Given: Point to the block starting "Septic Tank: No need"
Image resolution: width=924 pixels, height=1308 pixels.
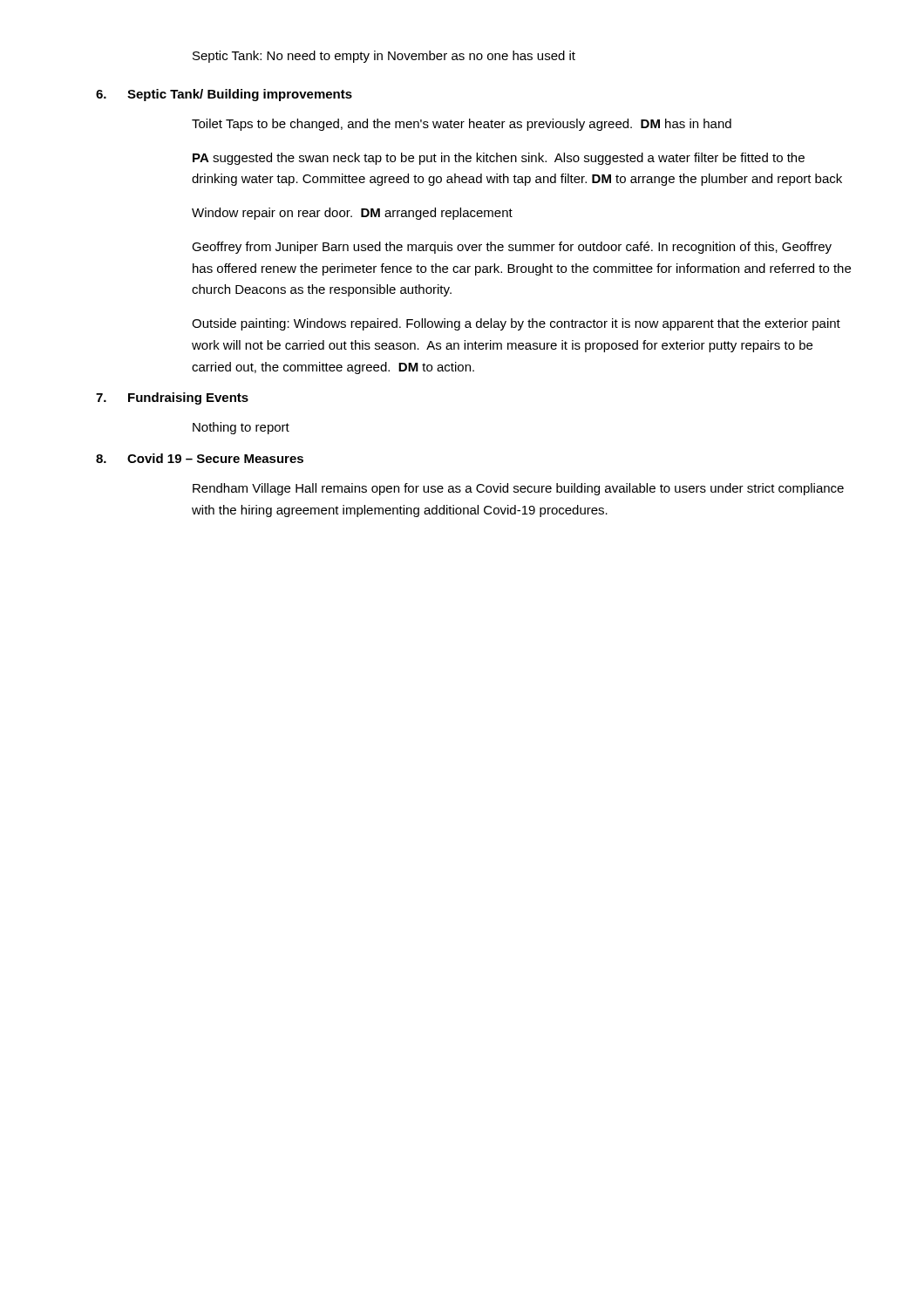Looking at the screenshot, I should coord(384,55).
